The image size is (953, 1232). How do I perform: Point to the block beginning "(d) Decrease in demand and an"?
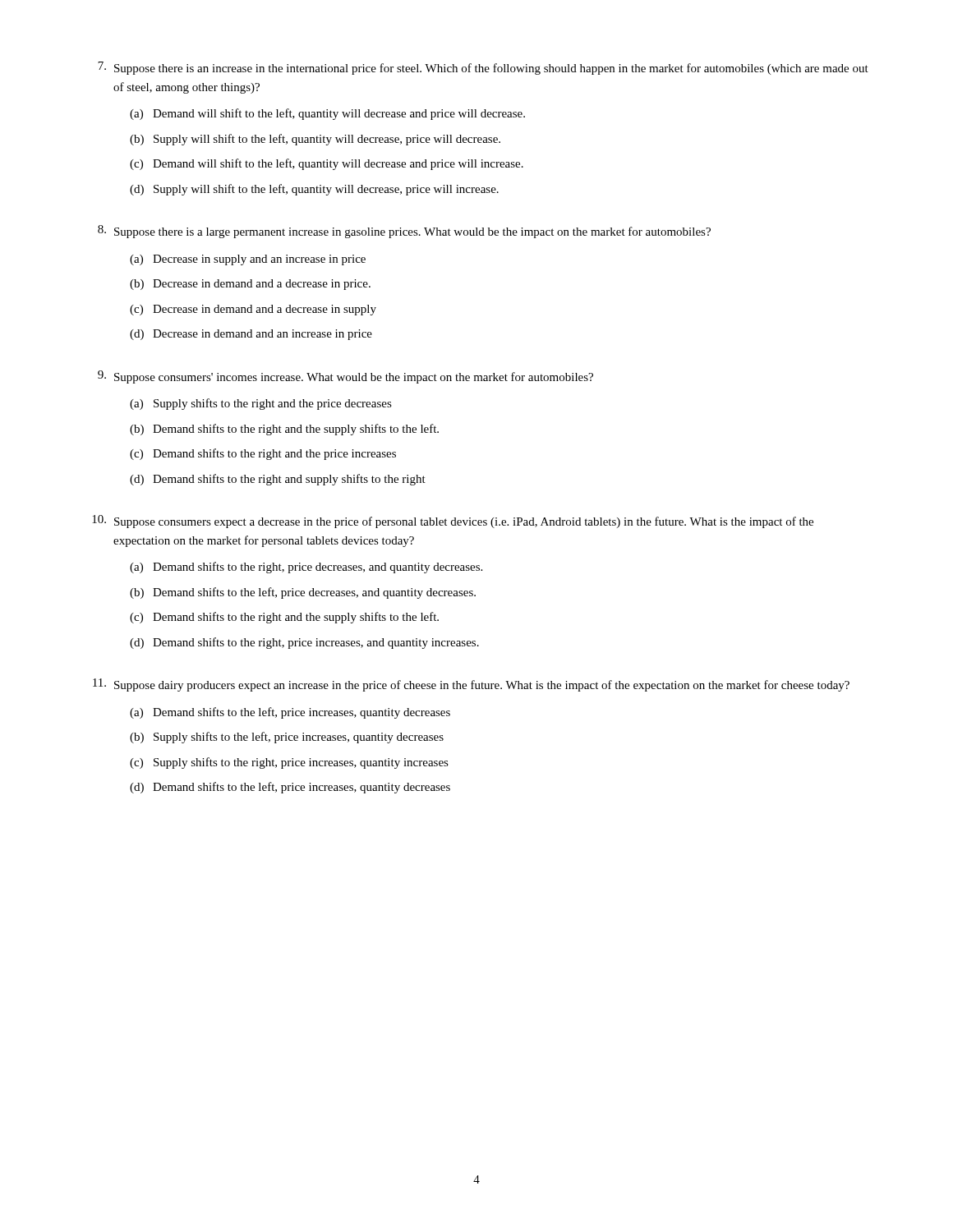(251, 335)
